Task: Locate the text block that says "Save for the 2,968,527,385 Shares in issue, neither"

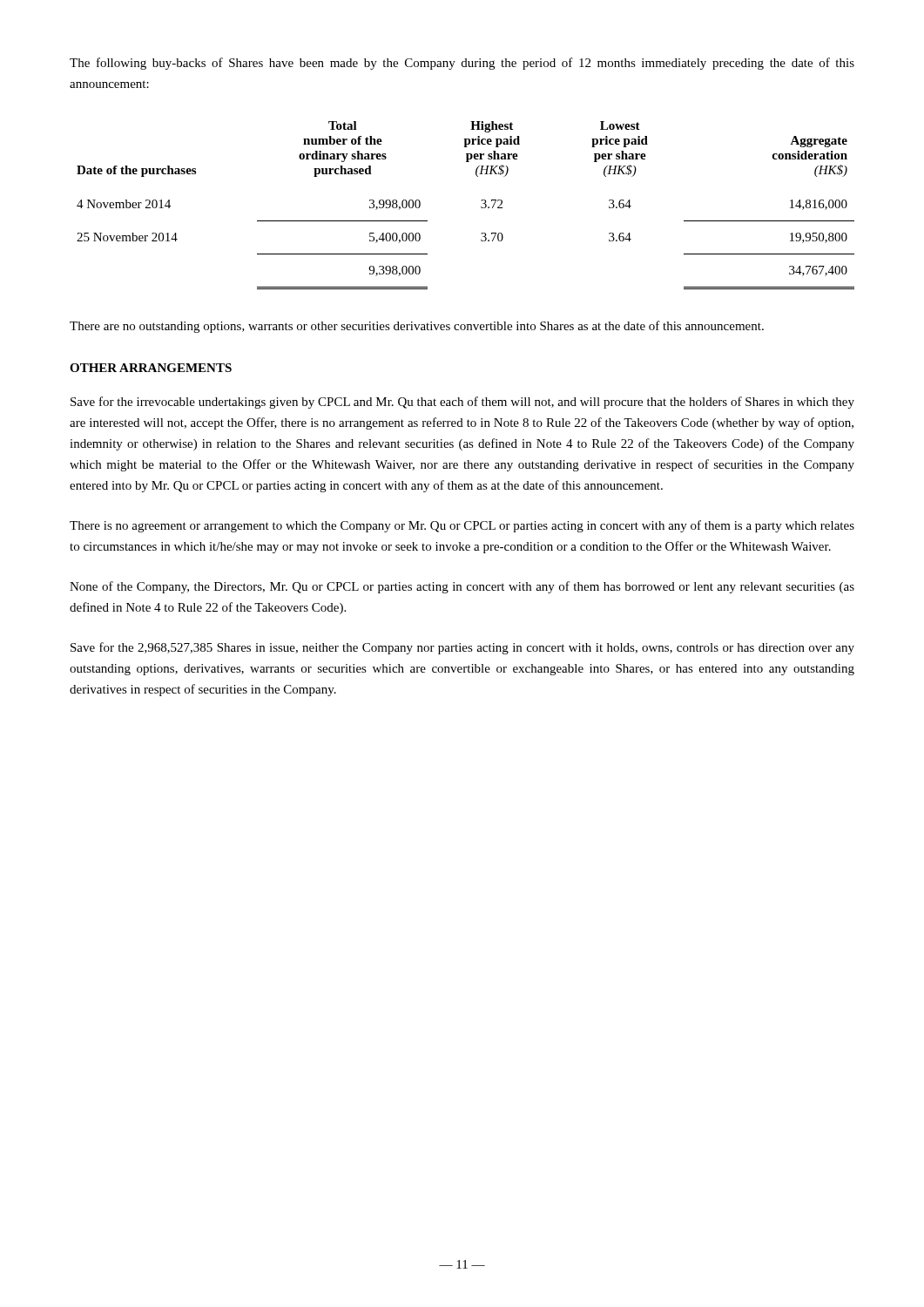Action: [462, 668]
